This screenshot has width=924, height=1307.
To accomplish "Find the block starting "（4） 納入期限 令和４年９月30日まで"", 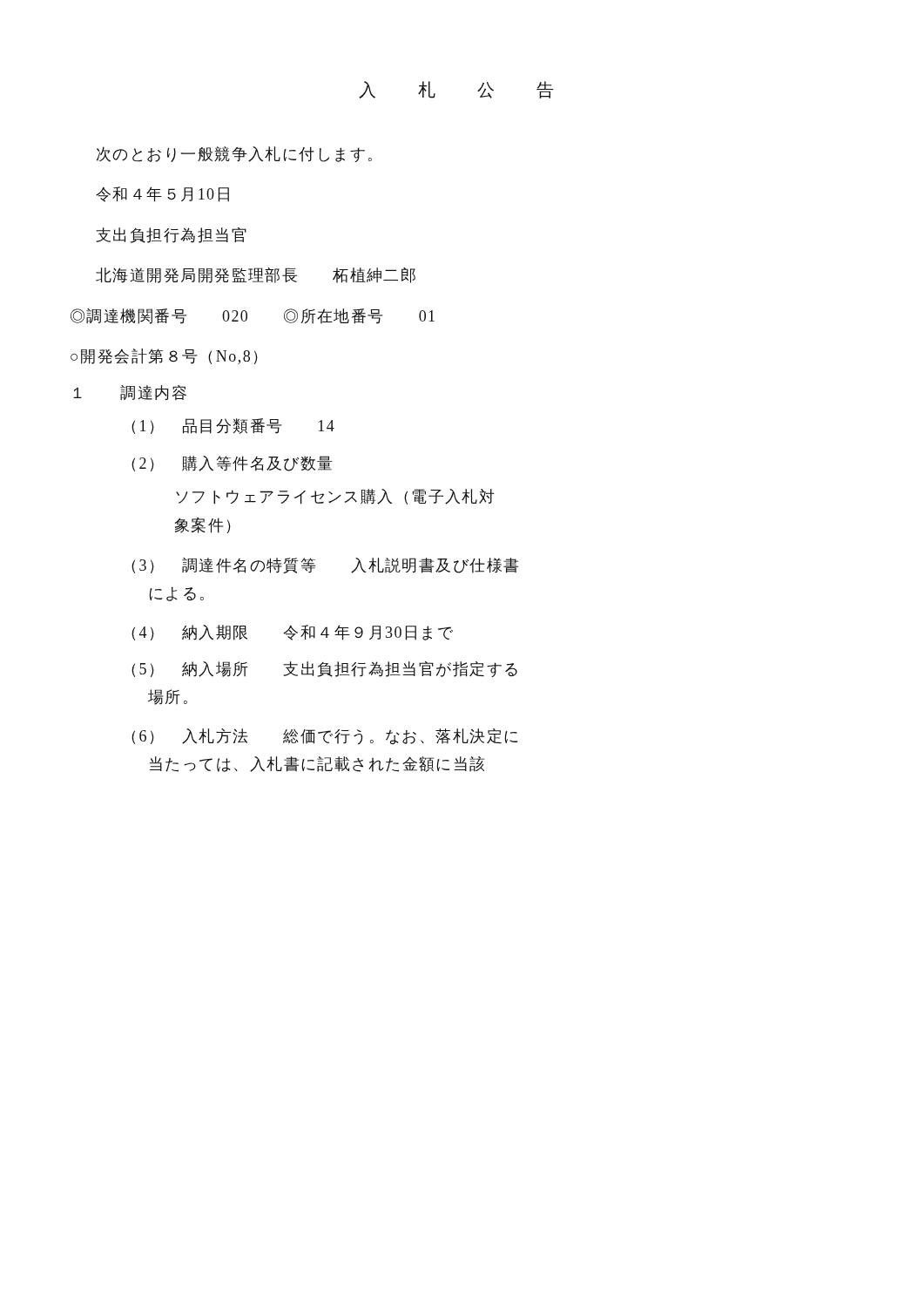I will pos(288,632).
